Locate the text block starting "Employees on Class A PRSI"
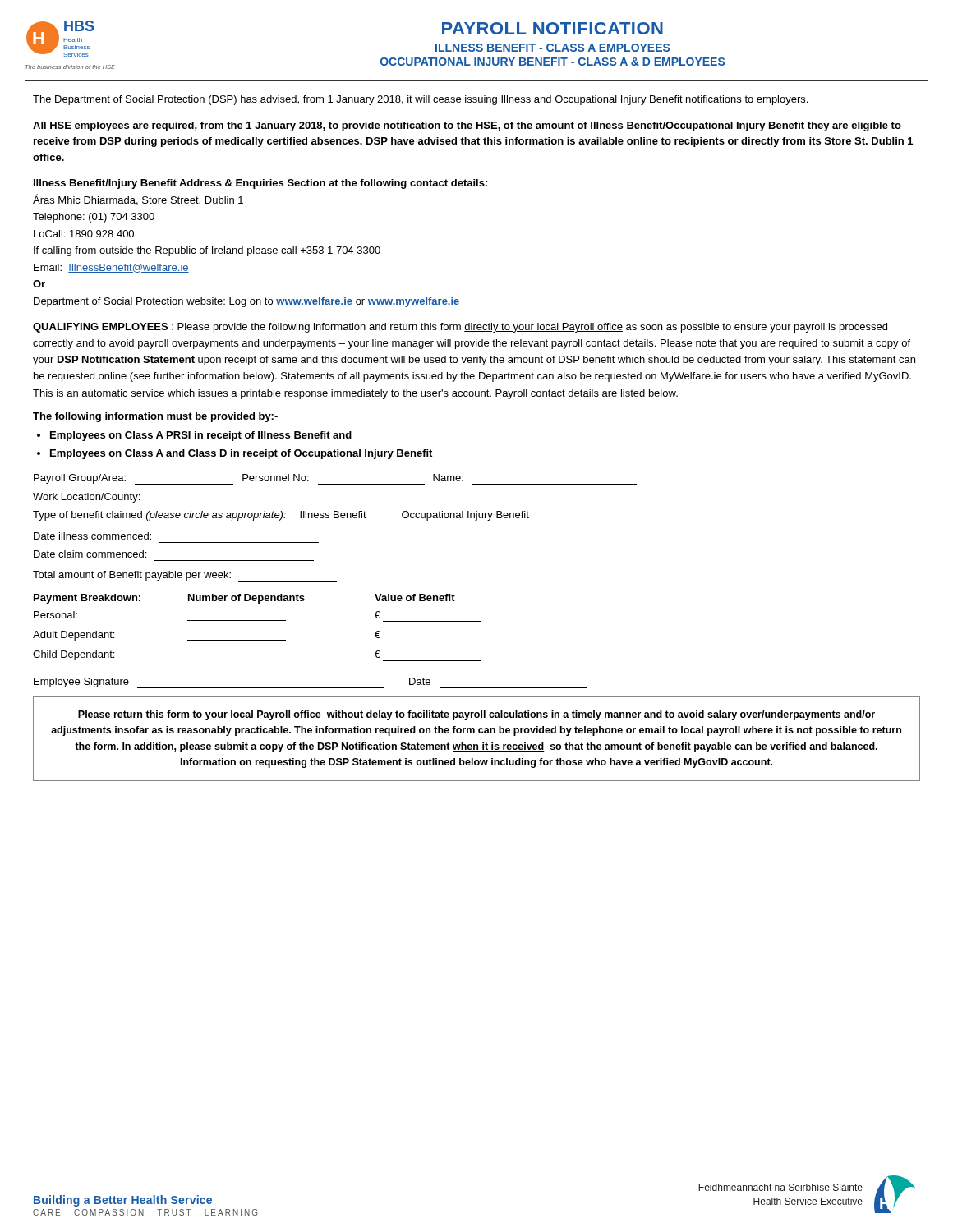Image resolution: width=953 pixels, height=1232 pixels. pos(201,435)
